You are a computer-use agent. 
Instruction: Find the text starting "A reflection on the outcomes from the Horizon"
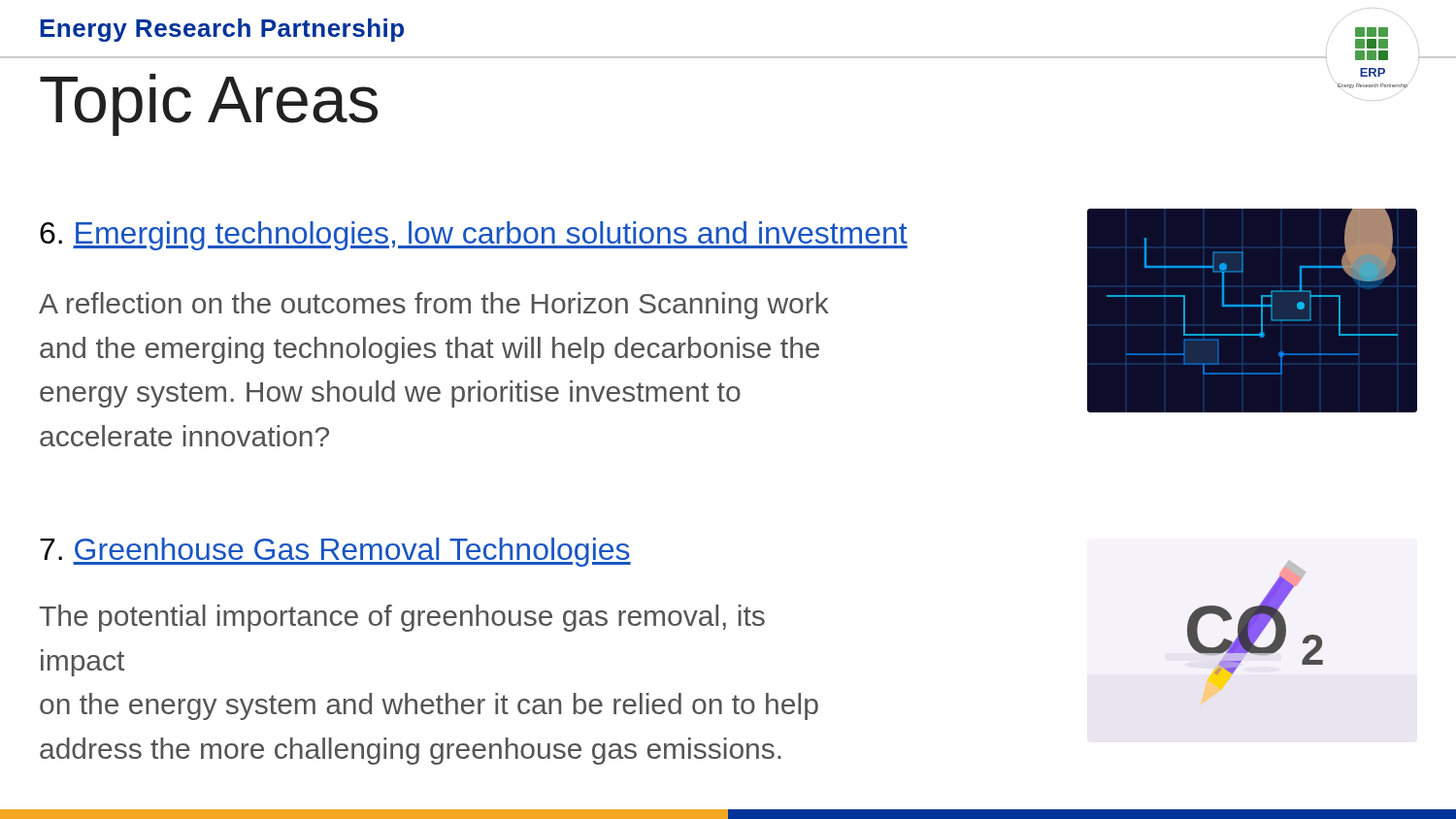tap(447, 370)
